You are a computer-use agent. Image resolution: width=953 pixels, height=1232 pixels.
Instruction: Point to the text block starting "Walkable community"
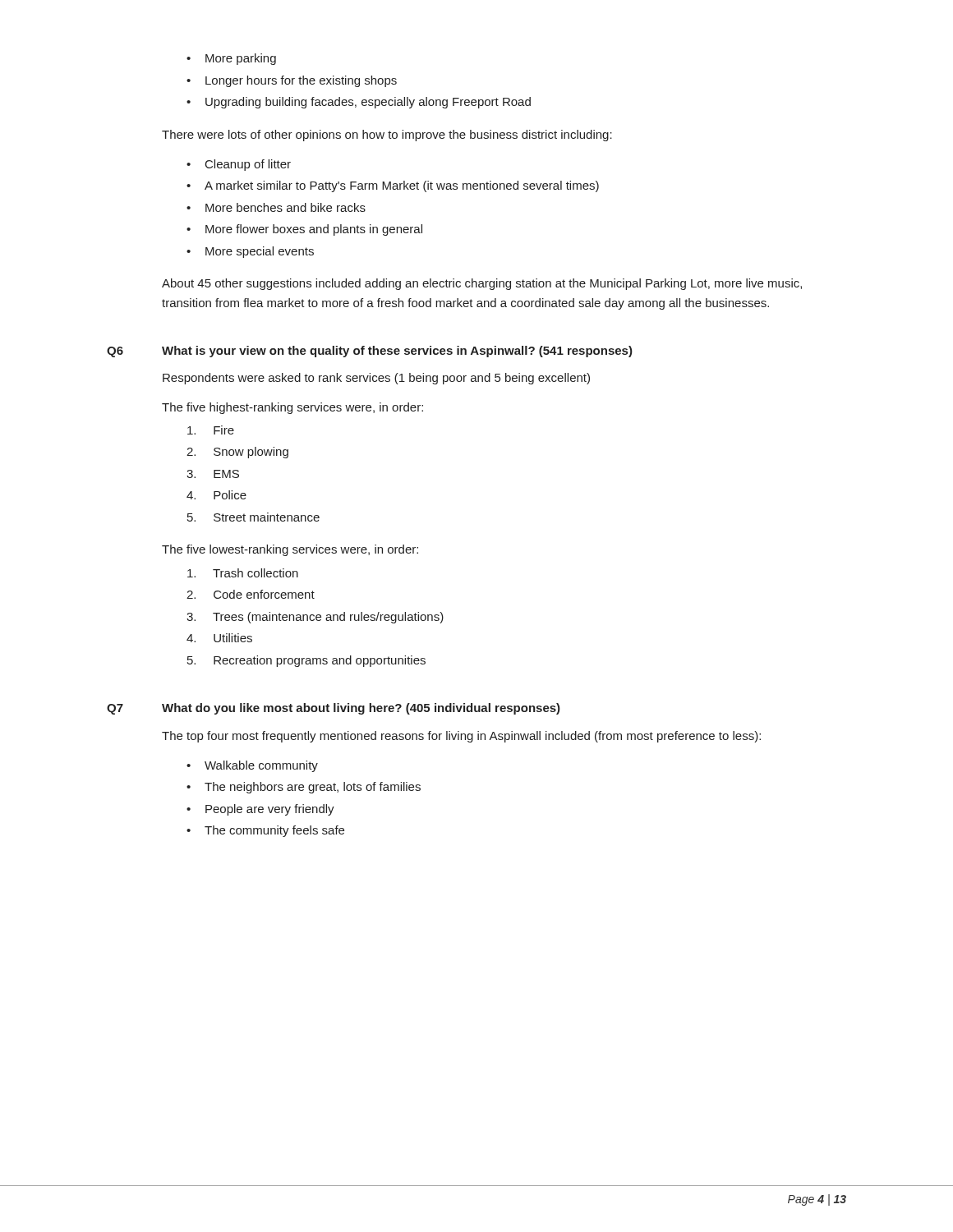pyautogui.click(x=252, y=766)
